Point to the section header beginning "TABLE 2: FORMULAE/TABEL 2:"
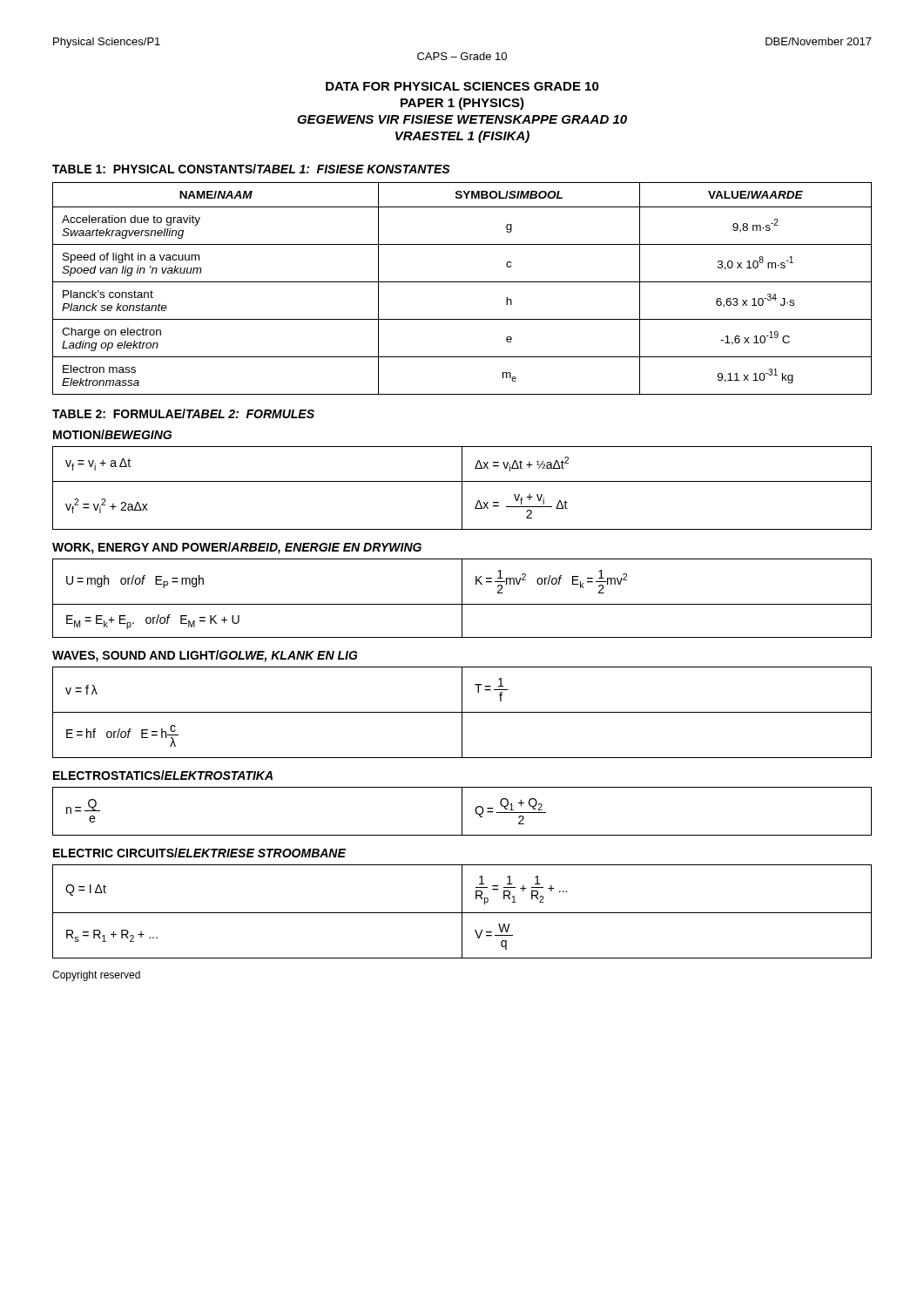Image resolution: width=924 pixels, height=1307 pixels. (x=183, y=414)
